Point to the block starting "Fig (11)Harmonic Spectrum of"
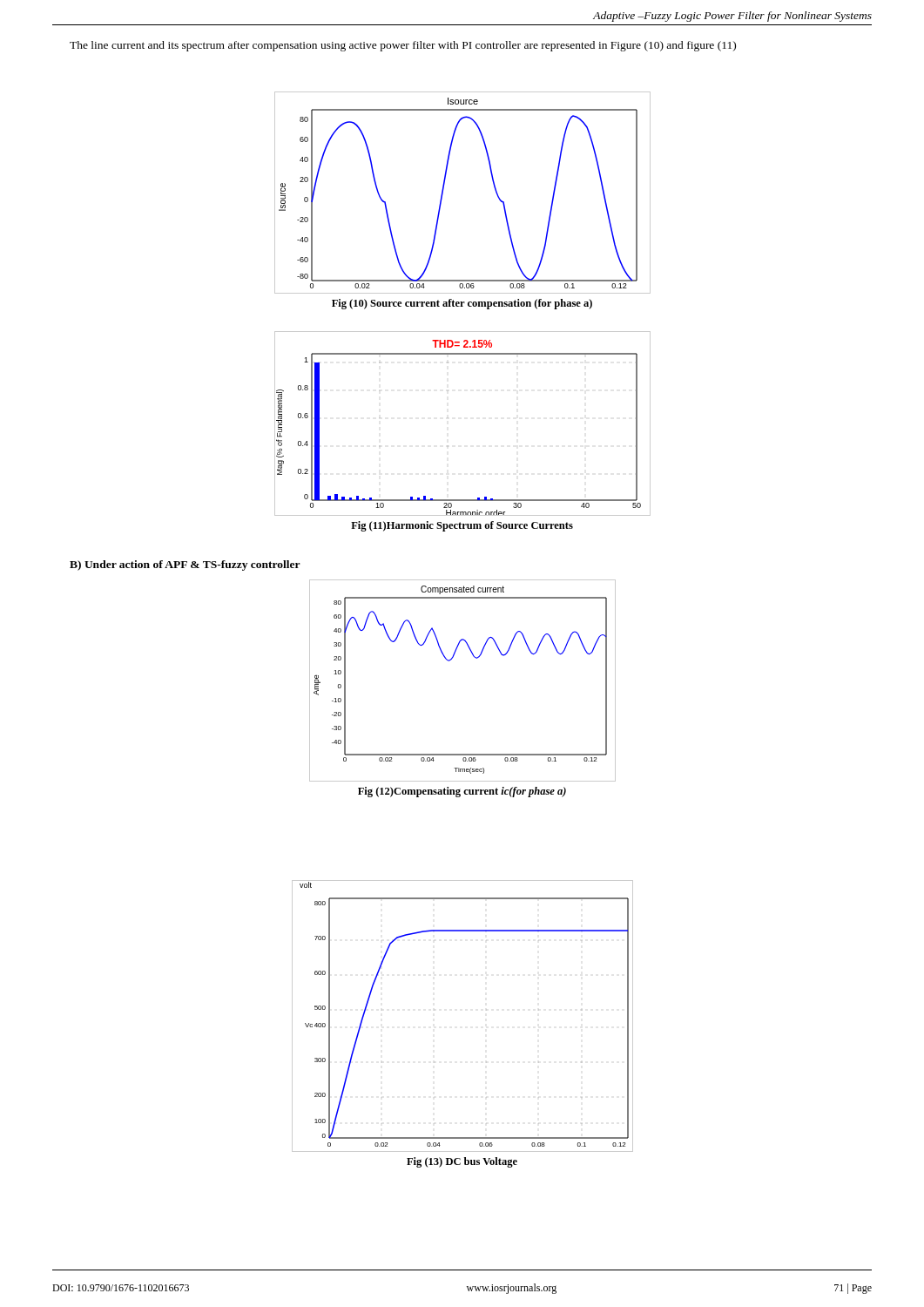Image resolution: width=924 pixels, height=1307 pixels. (x=462, y=525)
